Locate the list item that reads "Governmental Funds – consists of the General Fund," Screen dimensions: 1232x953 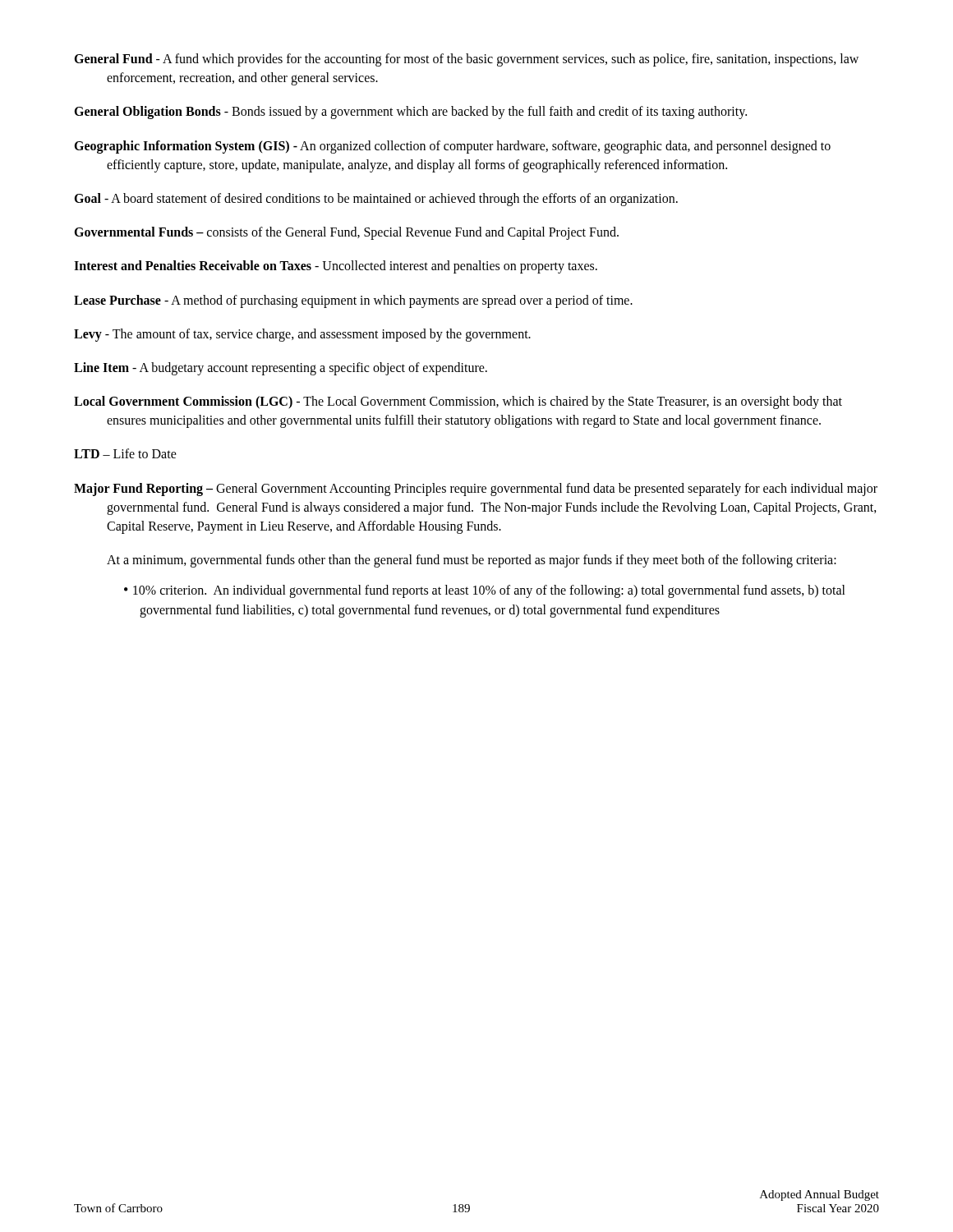point(347,232)
